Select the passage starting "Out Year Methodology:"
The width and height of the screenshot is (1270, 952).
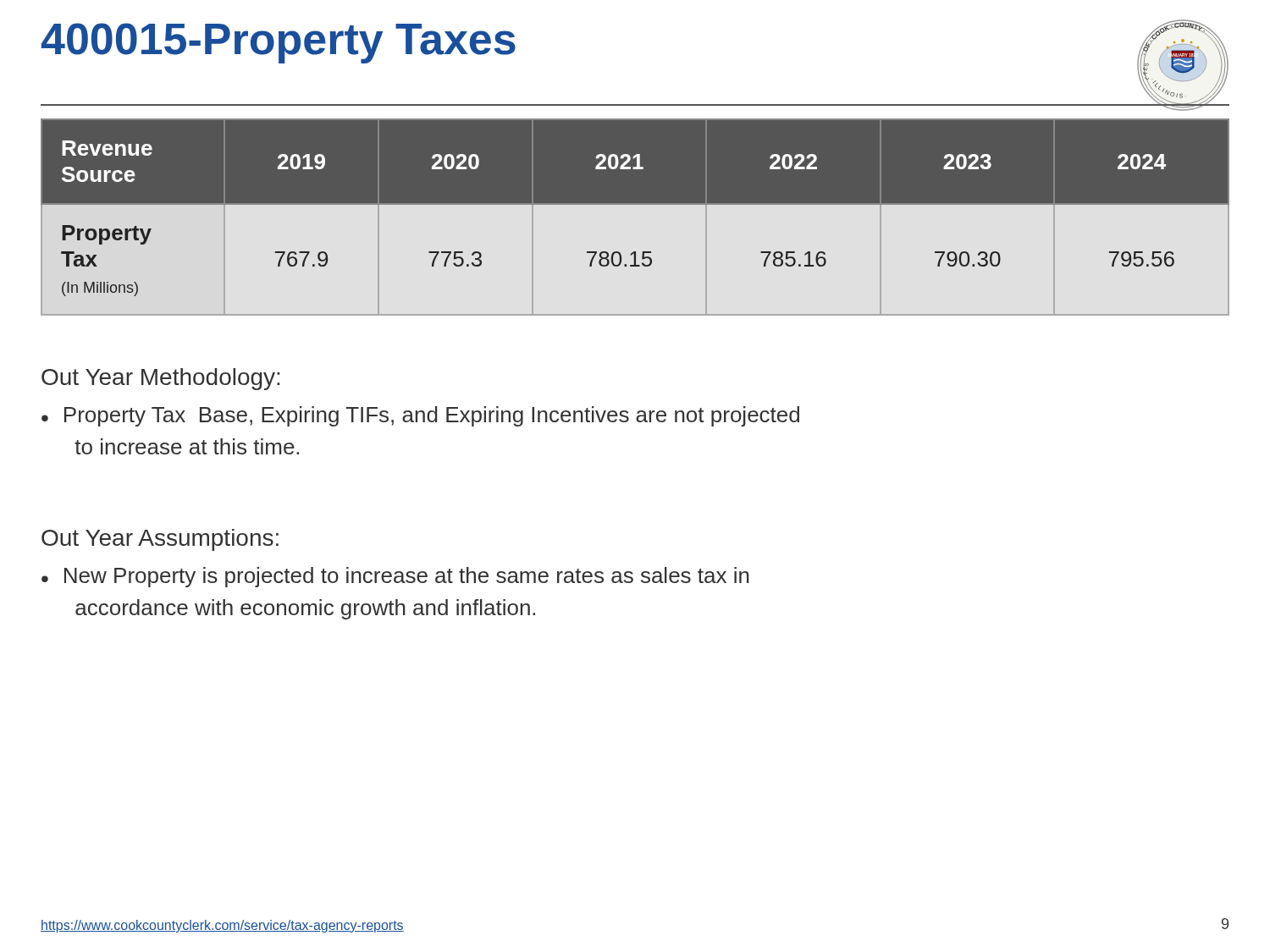coord(161,377)
